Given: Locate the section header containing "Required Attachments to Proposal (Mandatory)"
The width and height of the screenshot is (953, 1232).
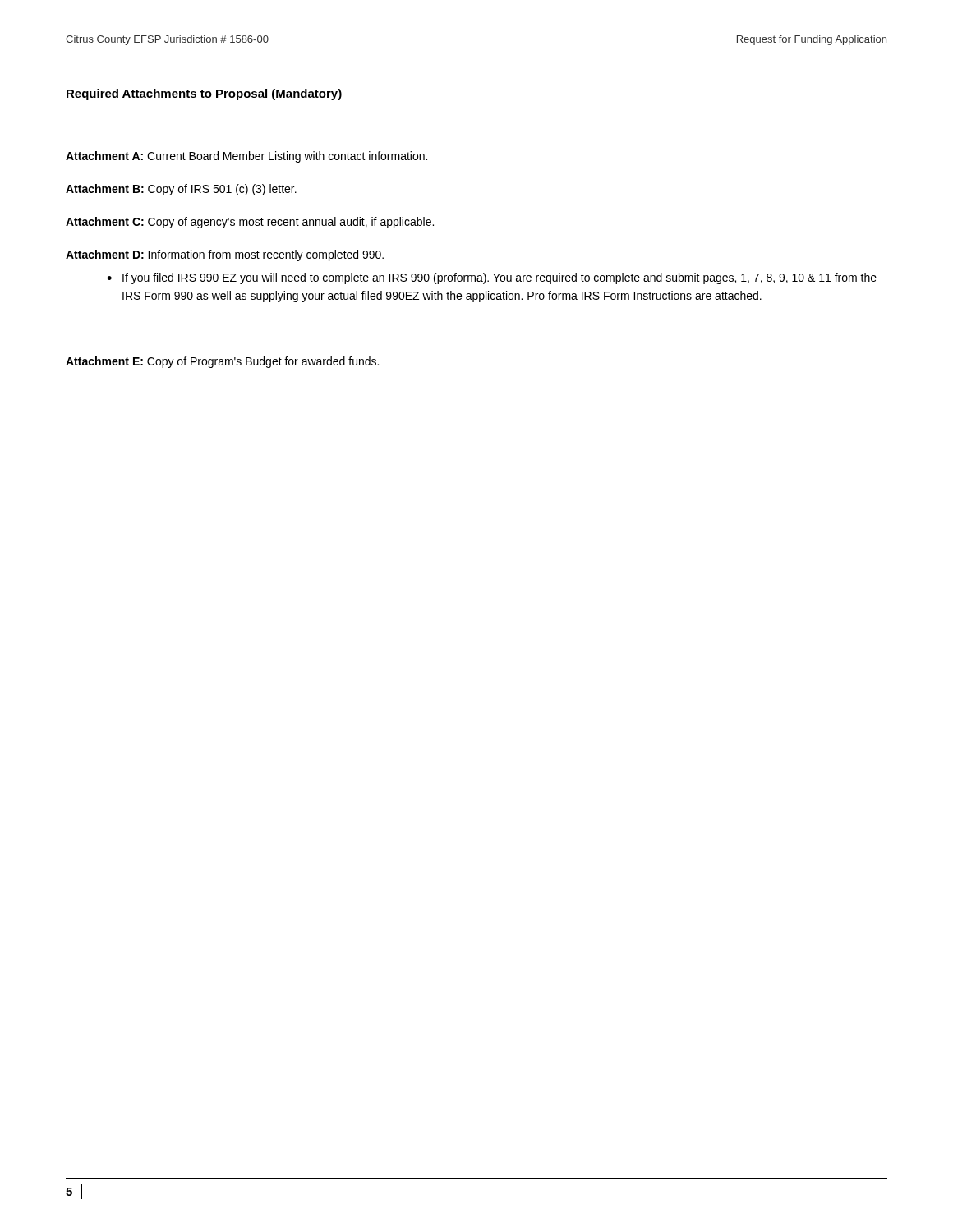Looking at the screenshot, I should (x=204, y=93).
